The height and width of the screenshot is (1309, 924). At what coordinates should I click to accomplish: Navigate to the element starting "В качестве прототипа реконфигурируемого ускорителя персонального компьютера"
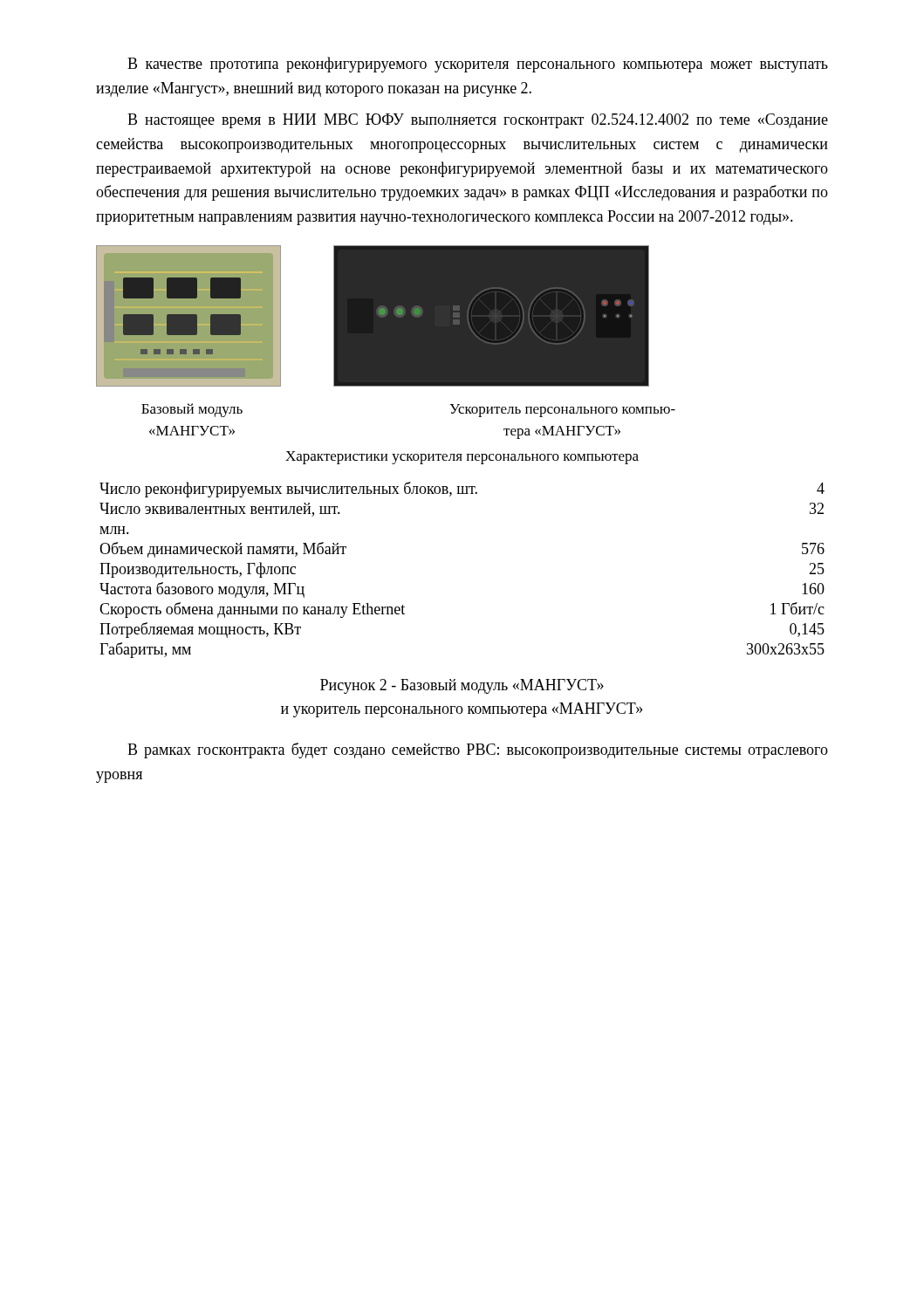[462, 141]
